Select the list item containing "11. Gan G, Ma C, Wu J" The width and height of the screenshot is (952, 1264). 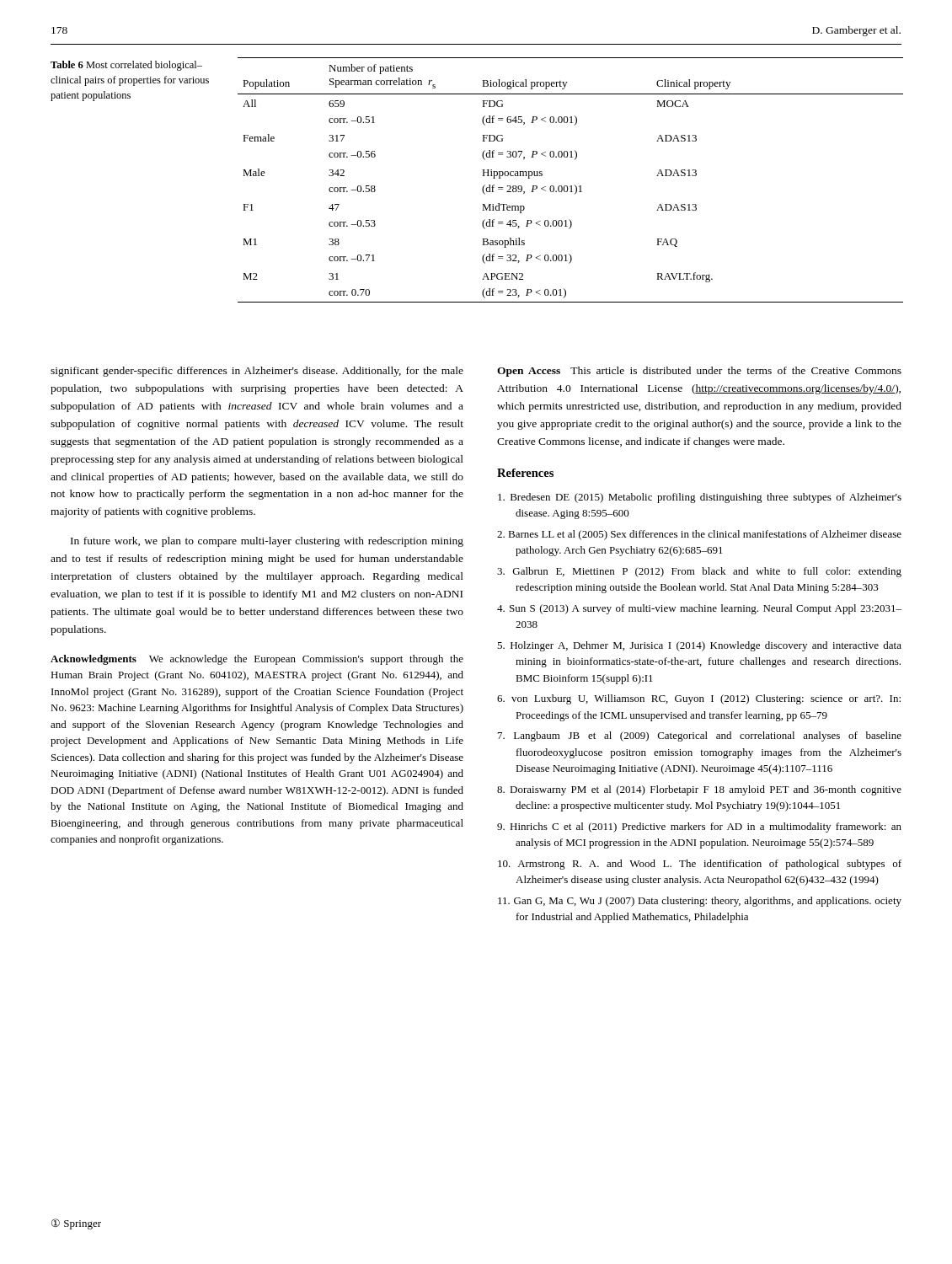pyautogui.click(x=699, y=908)
